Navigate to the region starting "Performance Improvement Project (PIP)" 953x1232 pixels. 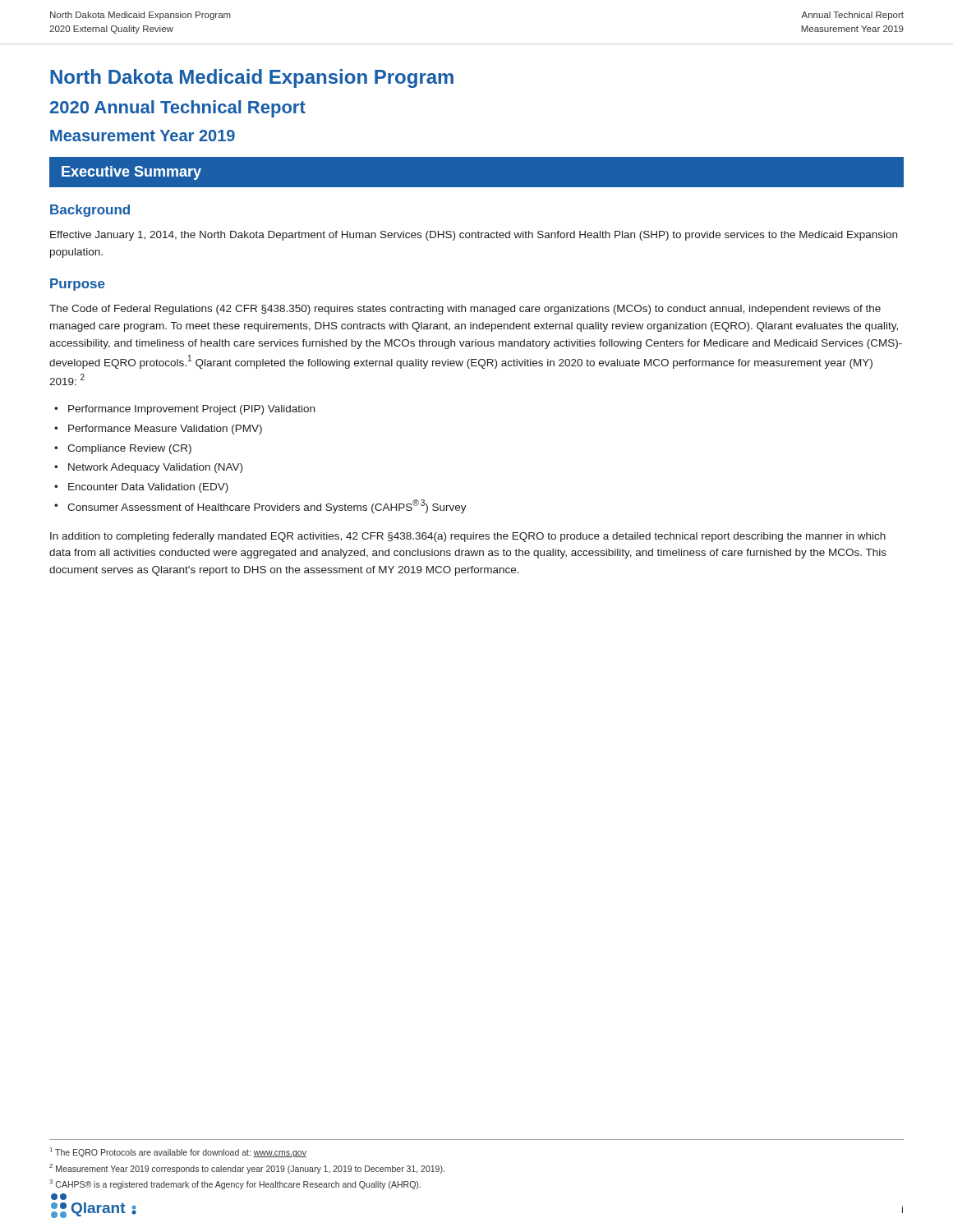[191, 409]
